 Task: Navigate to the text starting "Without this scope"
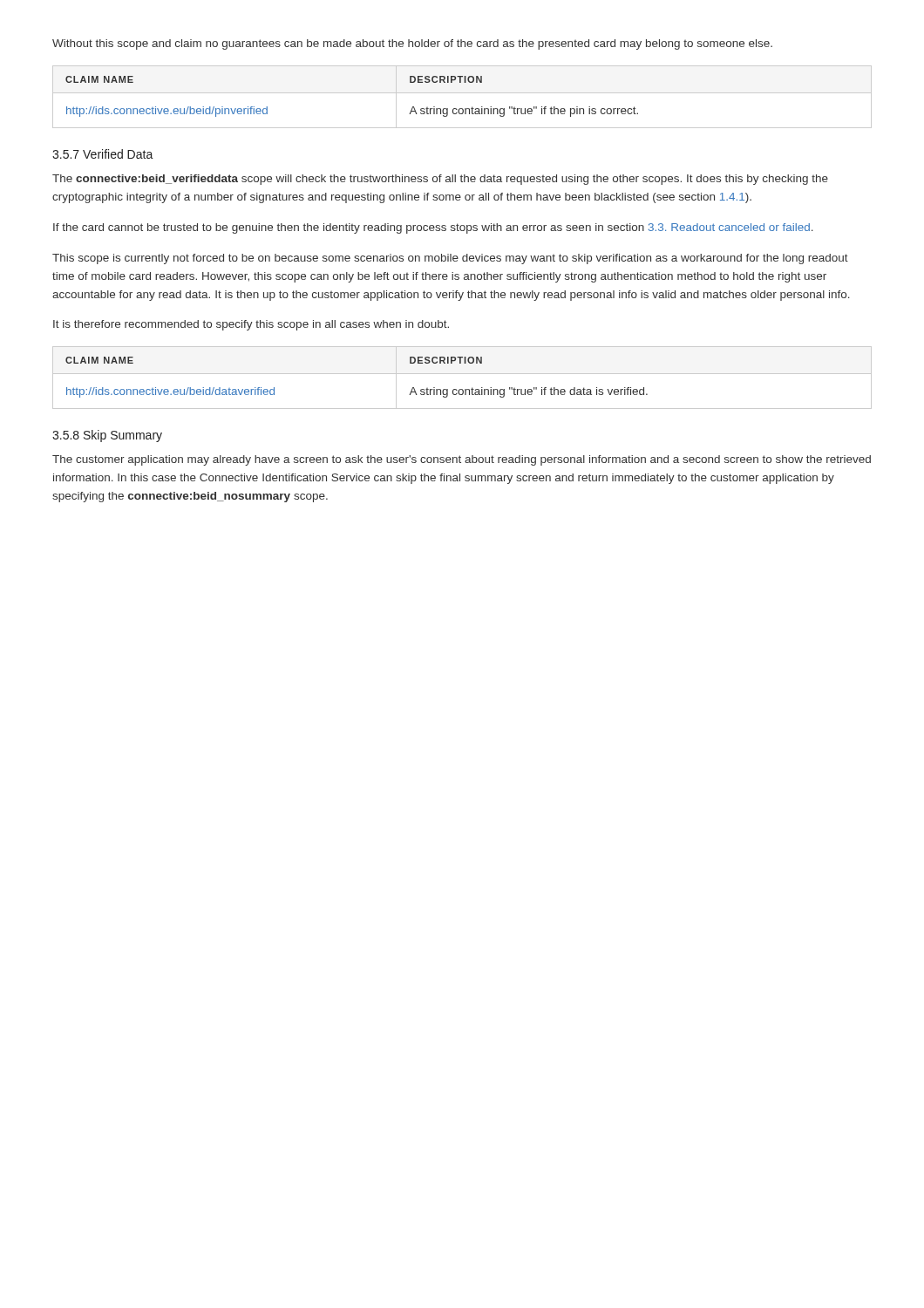point(413,43)
